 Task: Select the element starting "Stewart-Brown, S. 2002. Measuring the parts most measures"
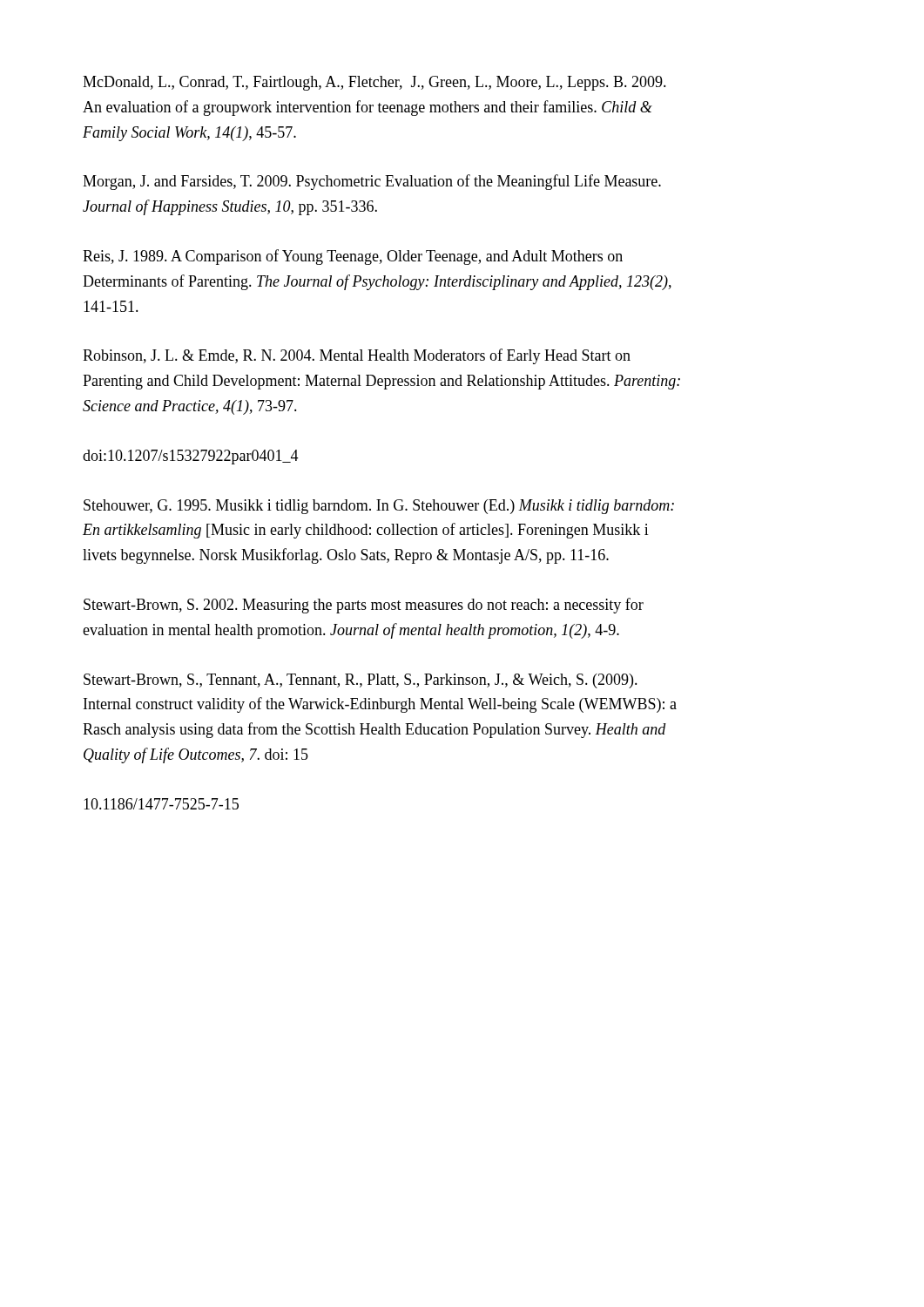[462, 618]
